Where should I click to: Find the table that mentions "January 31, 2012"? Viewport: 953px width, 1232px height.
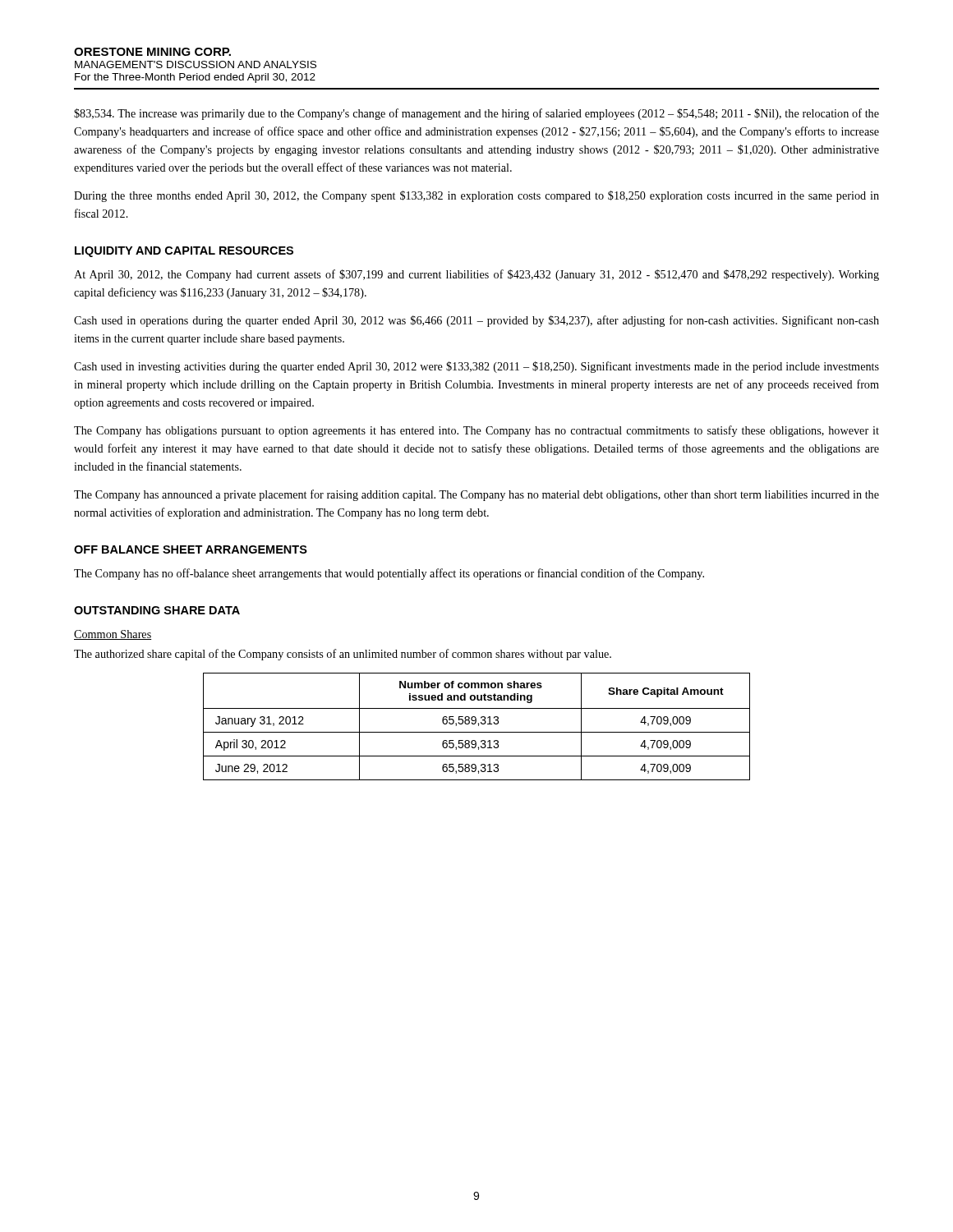pyautogui.click(x=476, y=726)
